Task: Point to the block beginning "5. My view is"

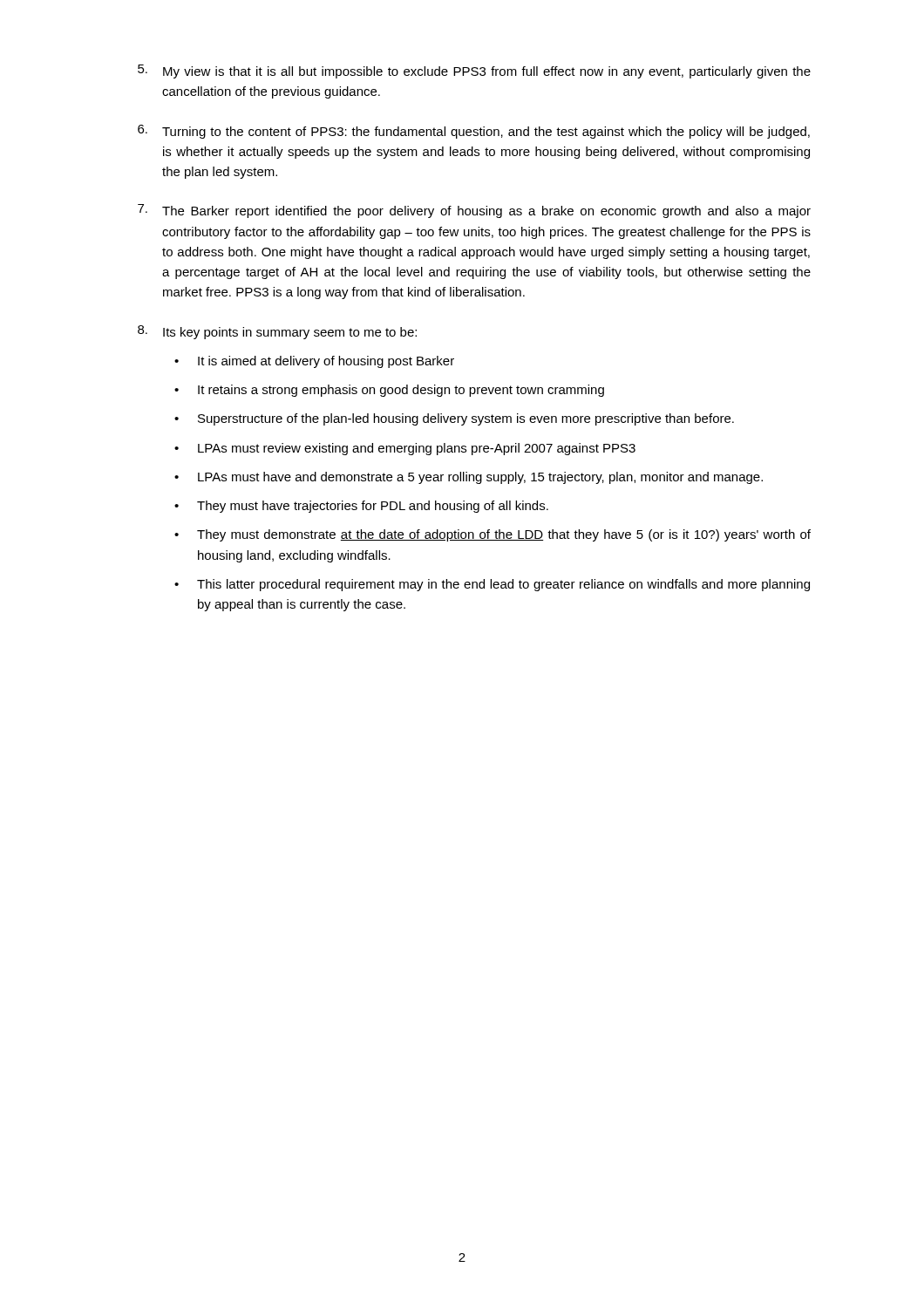Action: [x=462, y=81]
